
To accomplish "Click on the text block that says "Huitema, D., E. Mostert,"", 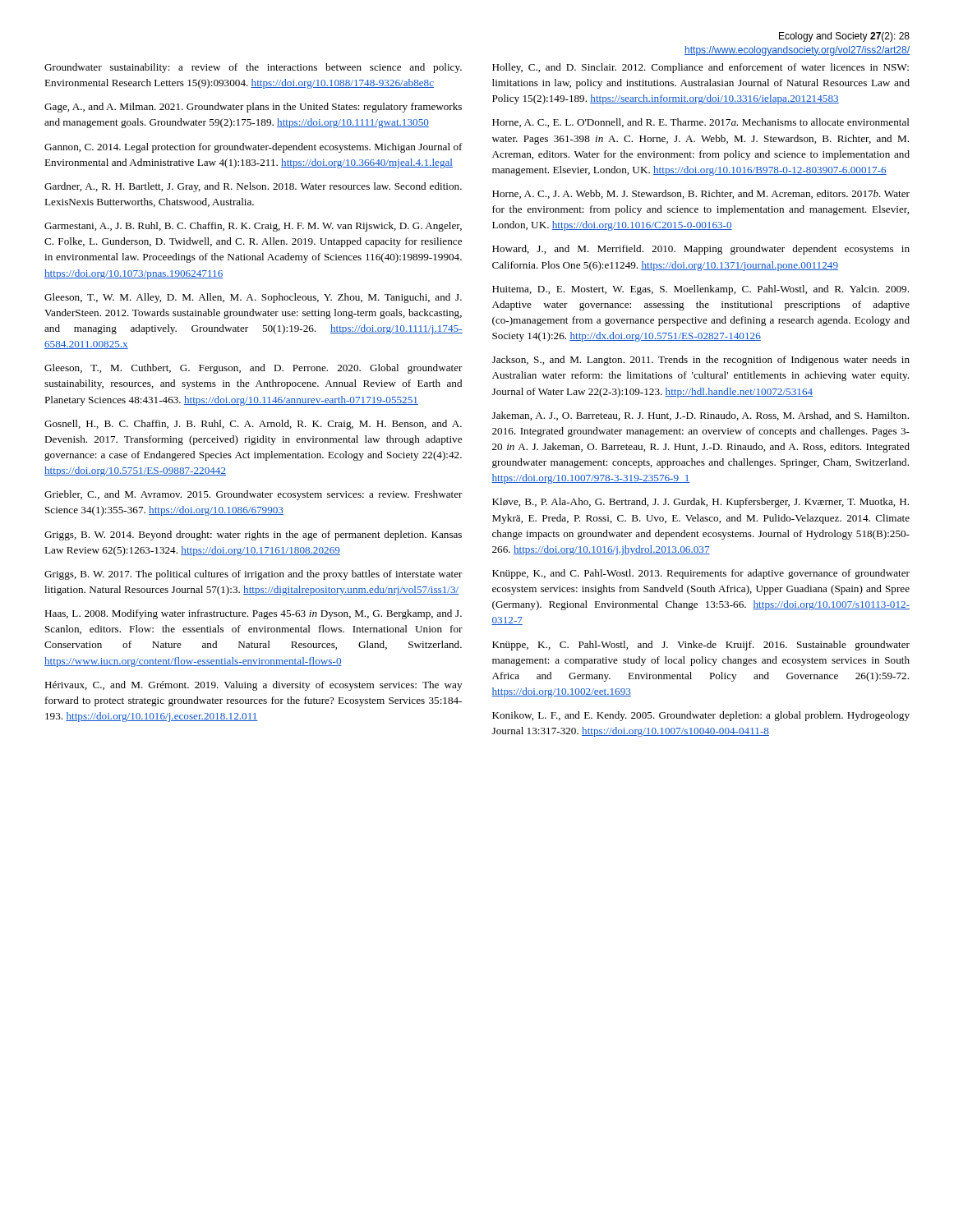I will point(701,312).
